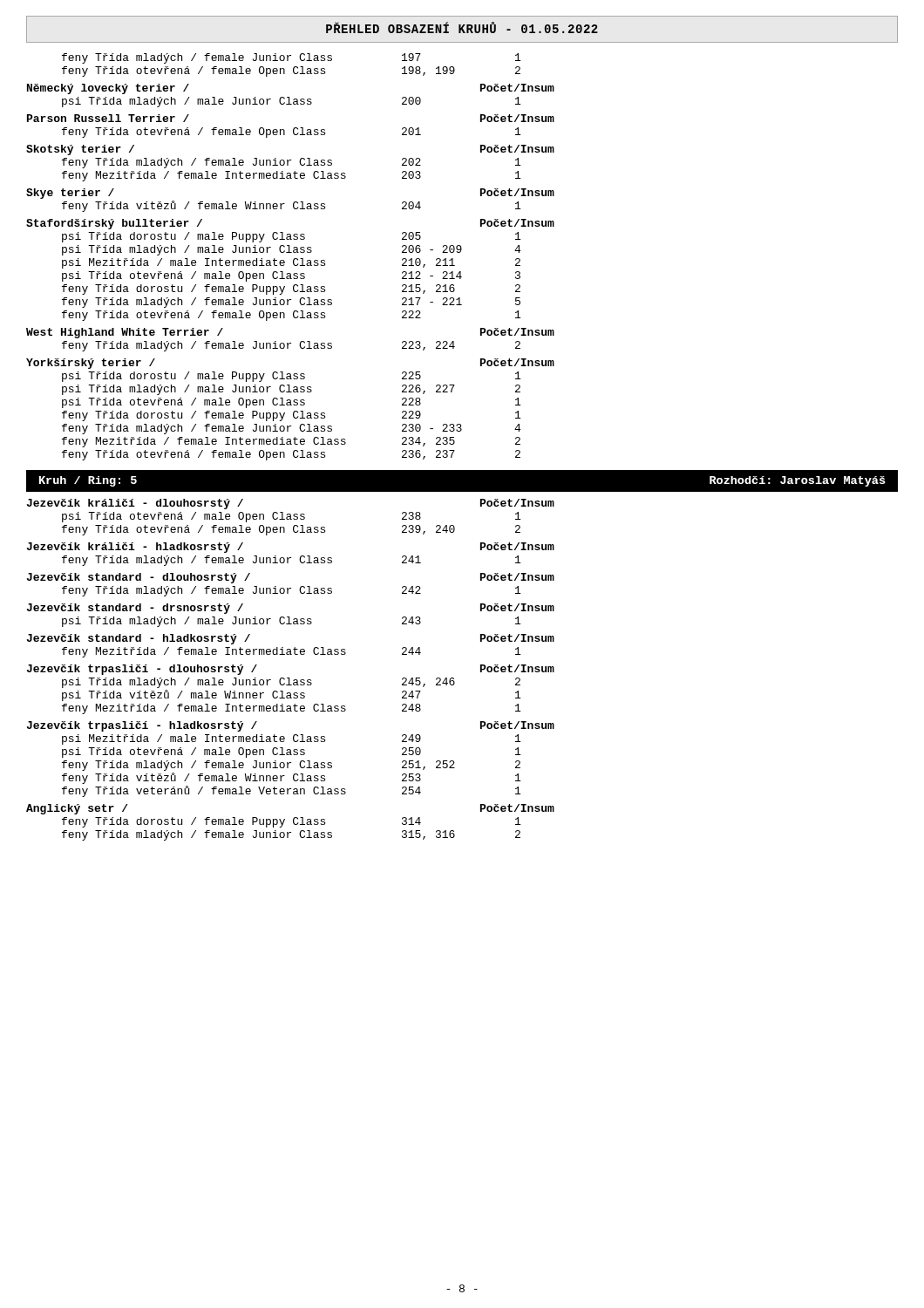Image resolution: width=924 pixels, height=1308 pixels.
Task: Locate the region starting "psi Třída otevřená / male Open Class 238"
Action: (x=305, y=517)
